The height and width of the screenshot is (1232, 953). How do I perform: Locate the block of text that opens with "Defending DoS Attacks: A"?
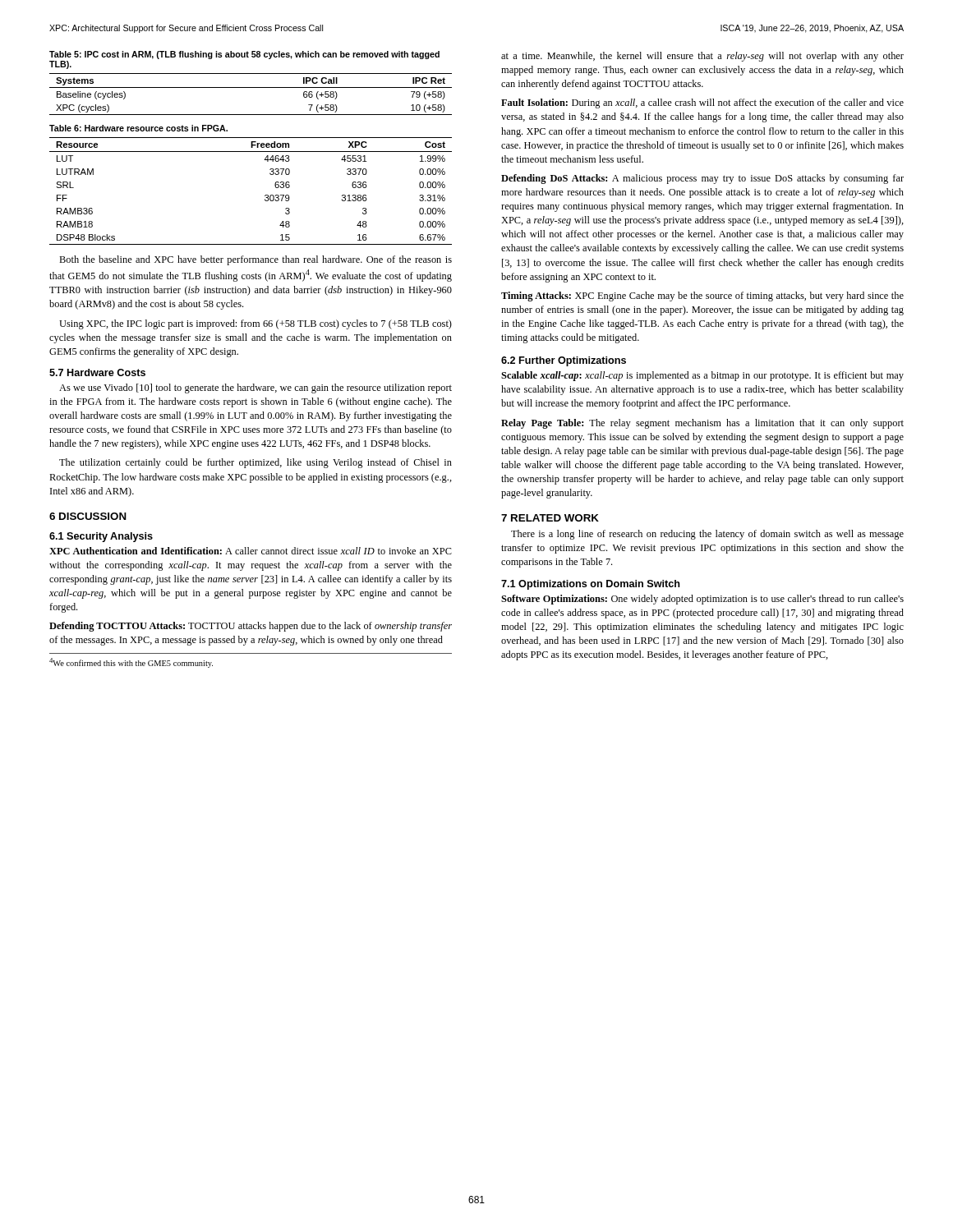point(702,227)
